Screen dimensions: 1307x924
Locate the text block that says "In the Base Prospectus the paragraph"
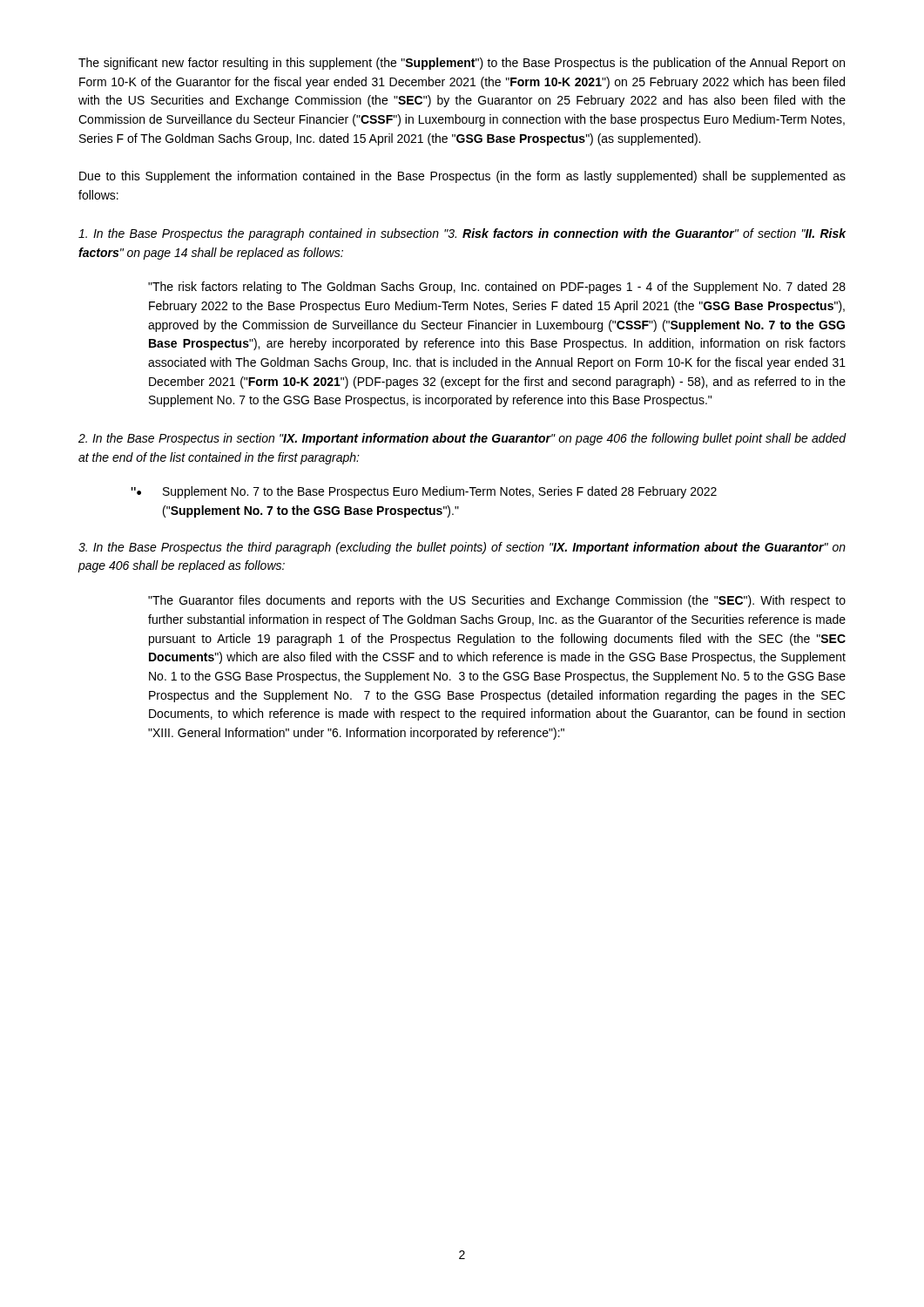coord(462,243)
